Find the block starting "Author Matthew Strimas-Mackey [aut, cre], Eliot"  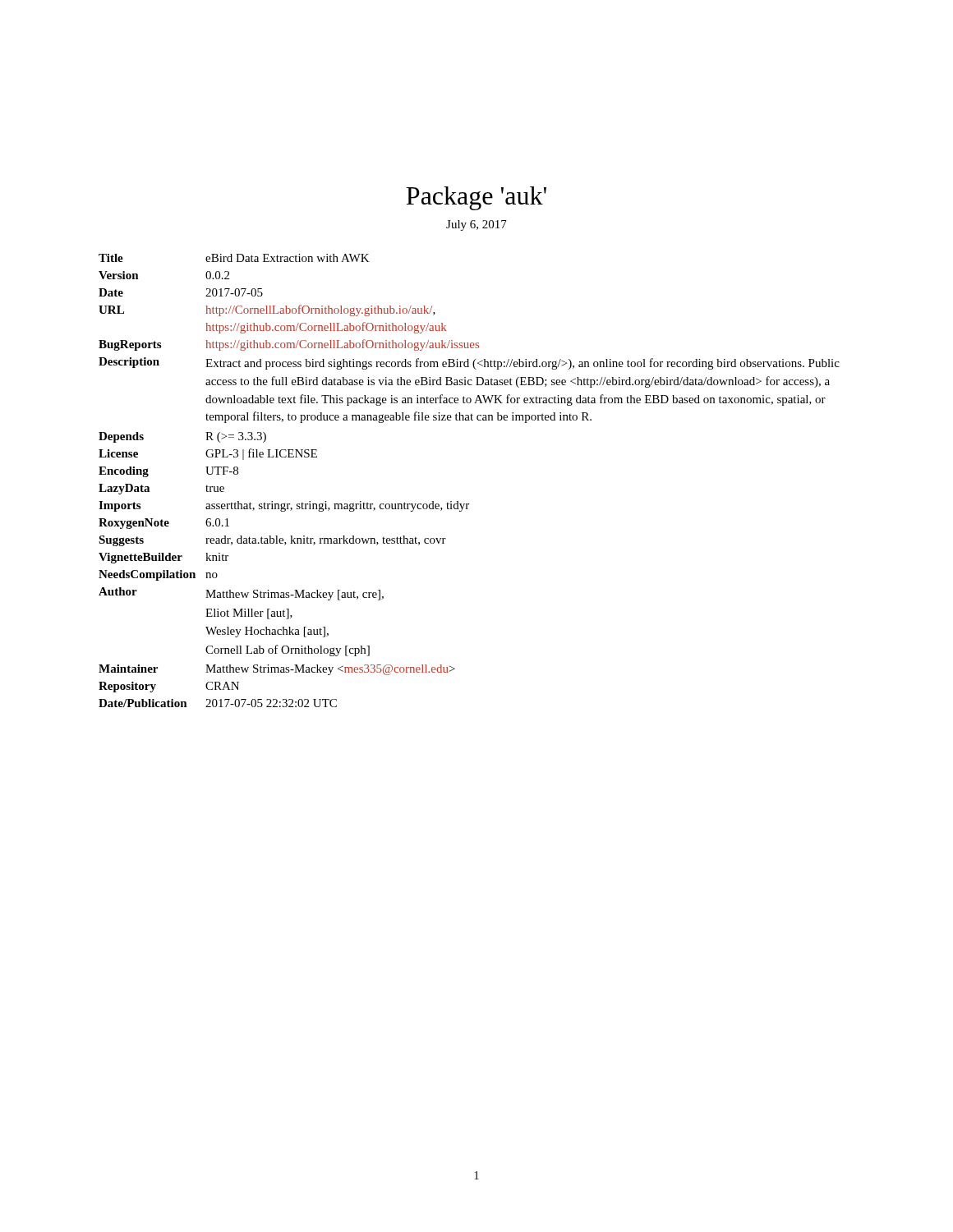[241, 594]
